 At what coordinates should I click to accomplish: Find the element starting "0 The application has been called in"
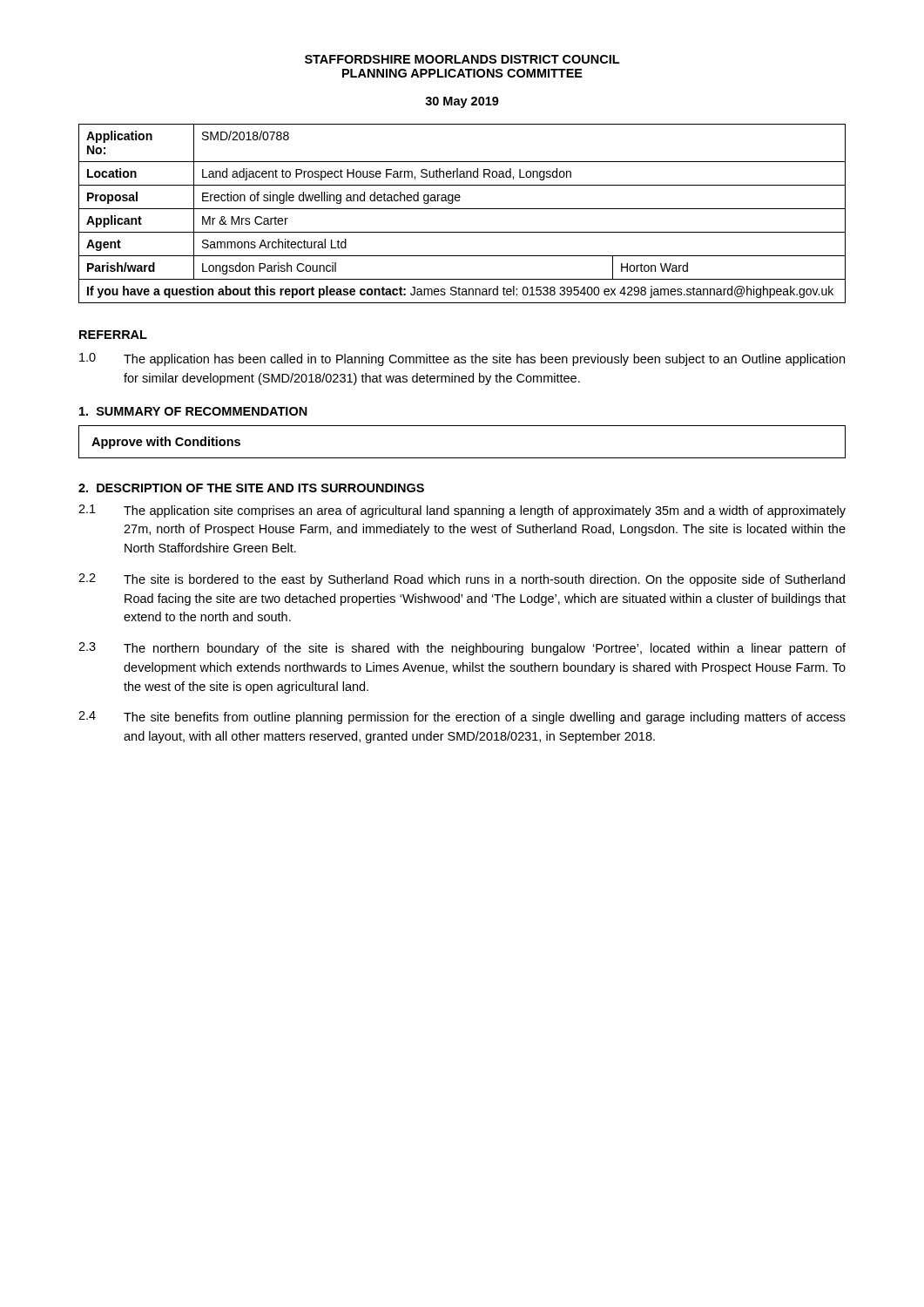tap(462, 369)
